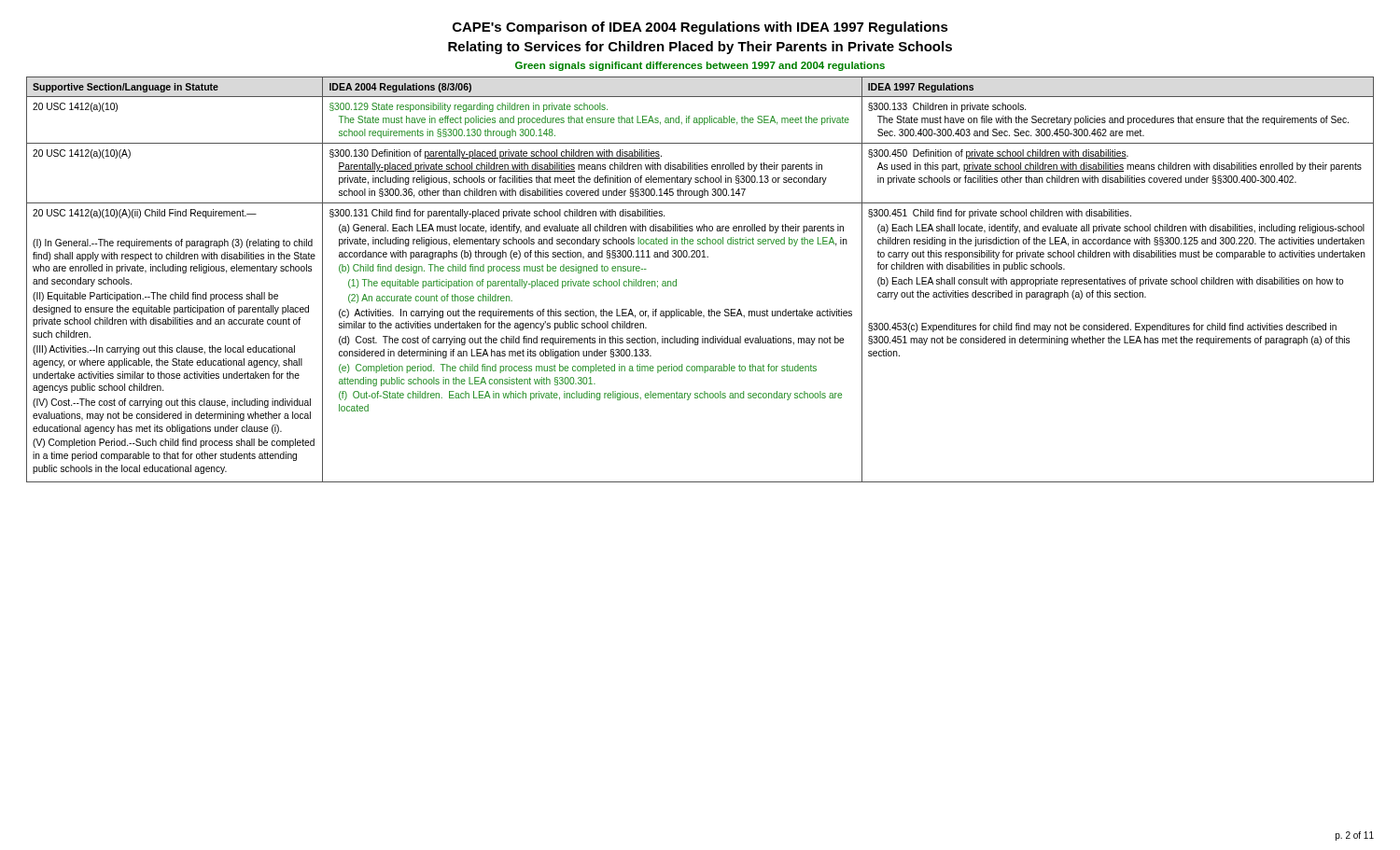Navigate to the block starting "CAPE's Comparison of IDEA 2004 Regulations with"
The height and width of the screenshot is (850, 1400).
coord(700,36)
